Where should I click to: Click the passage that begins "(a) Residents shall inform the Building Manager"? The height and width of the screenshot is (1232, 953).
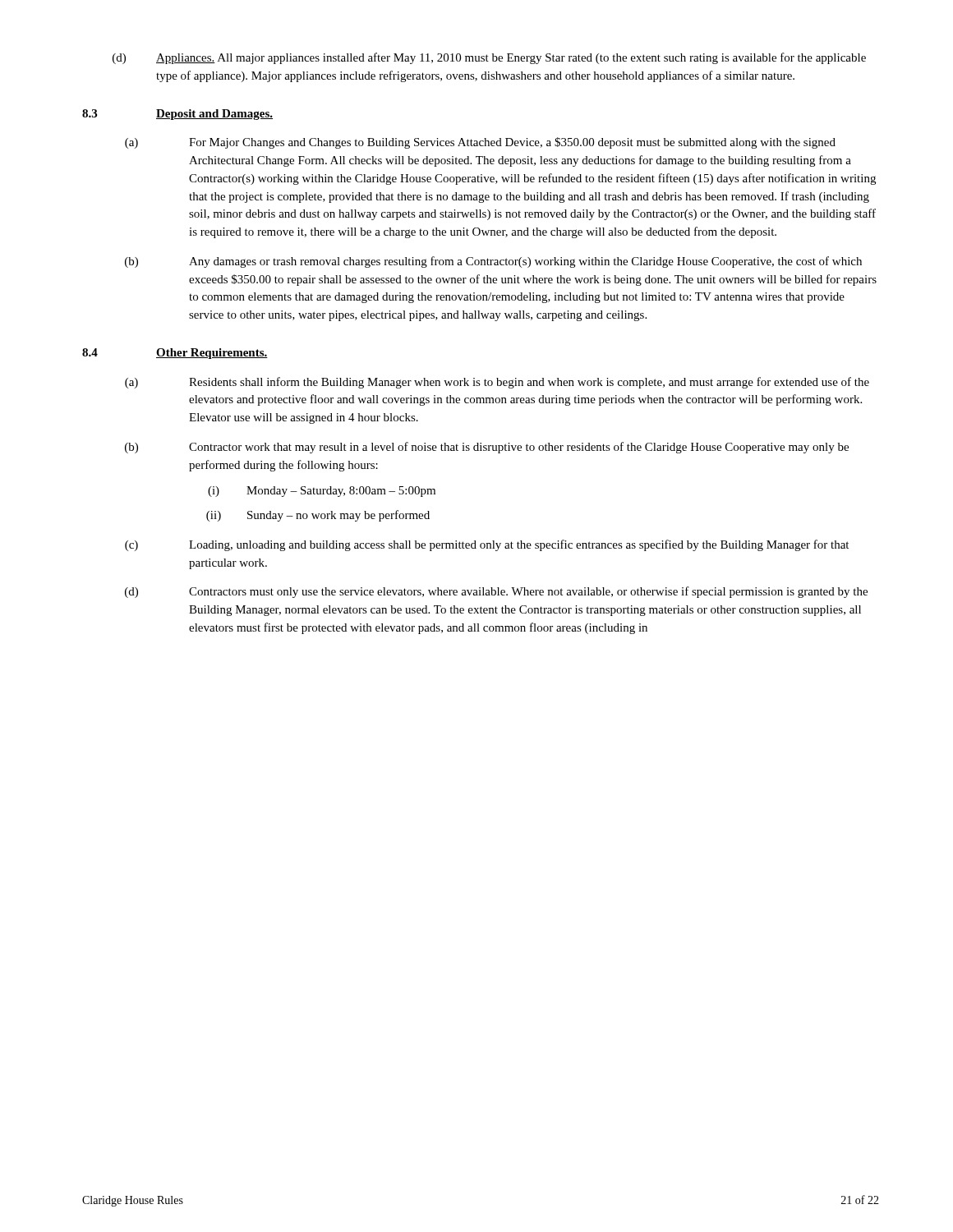tap(481, 400)
